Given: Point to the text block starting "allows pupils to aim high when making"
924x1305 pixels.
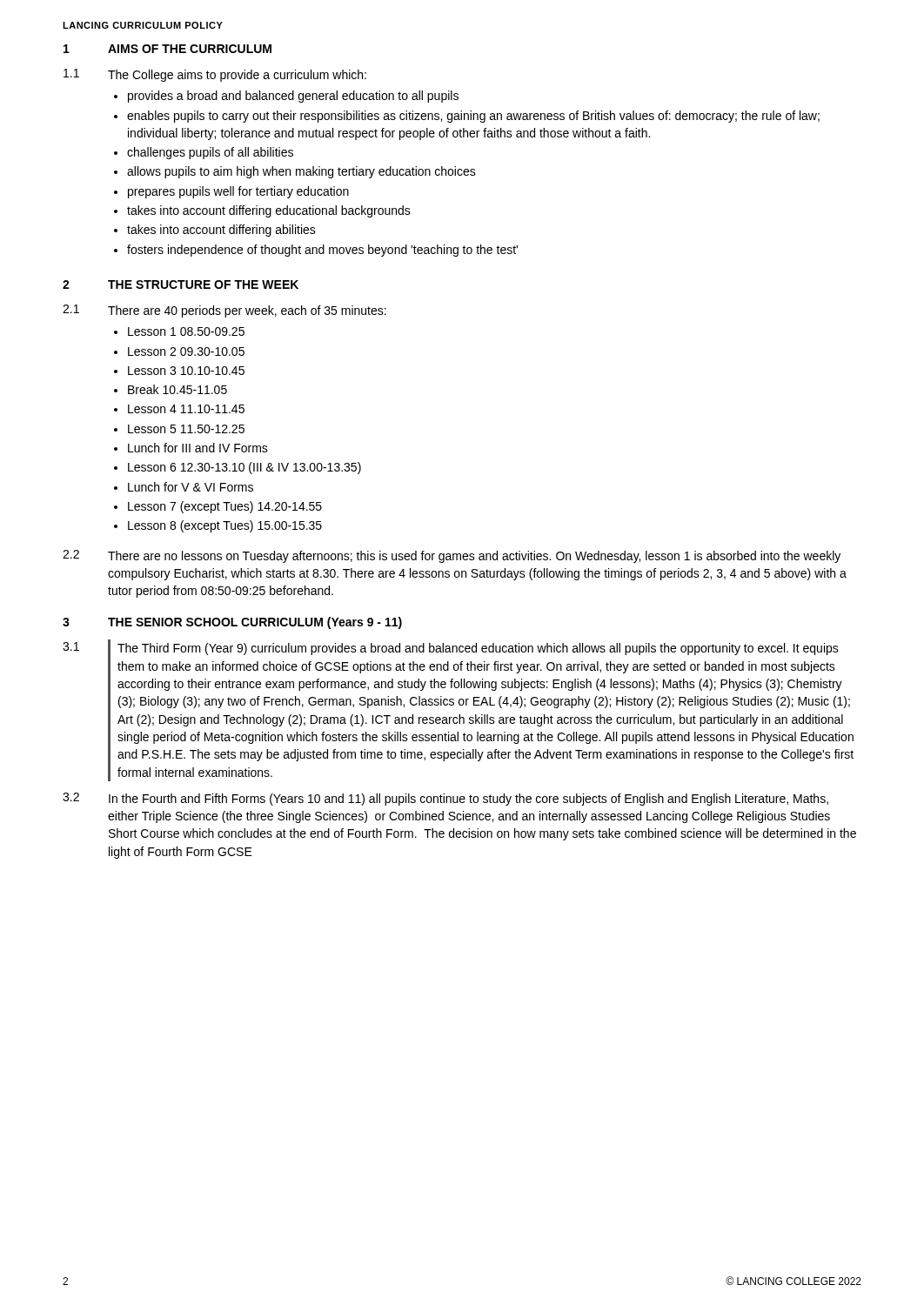Looking at the screenshot, I should point(301,172).
